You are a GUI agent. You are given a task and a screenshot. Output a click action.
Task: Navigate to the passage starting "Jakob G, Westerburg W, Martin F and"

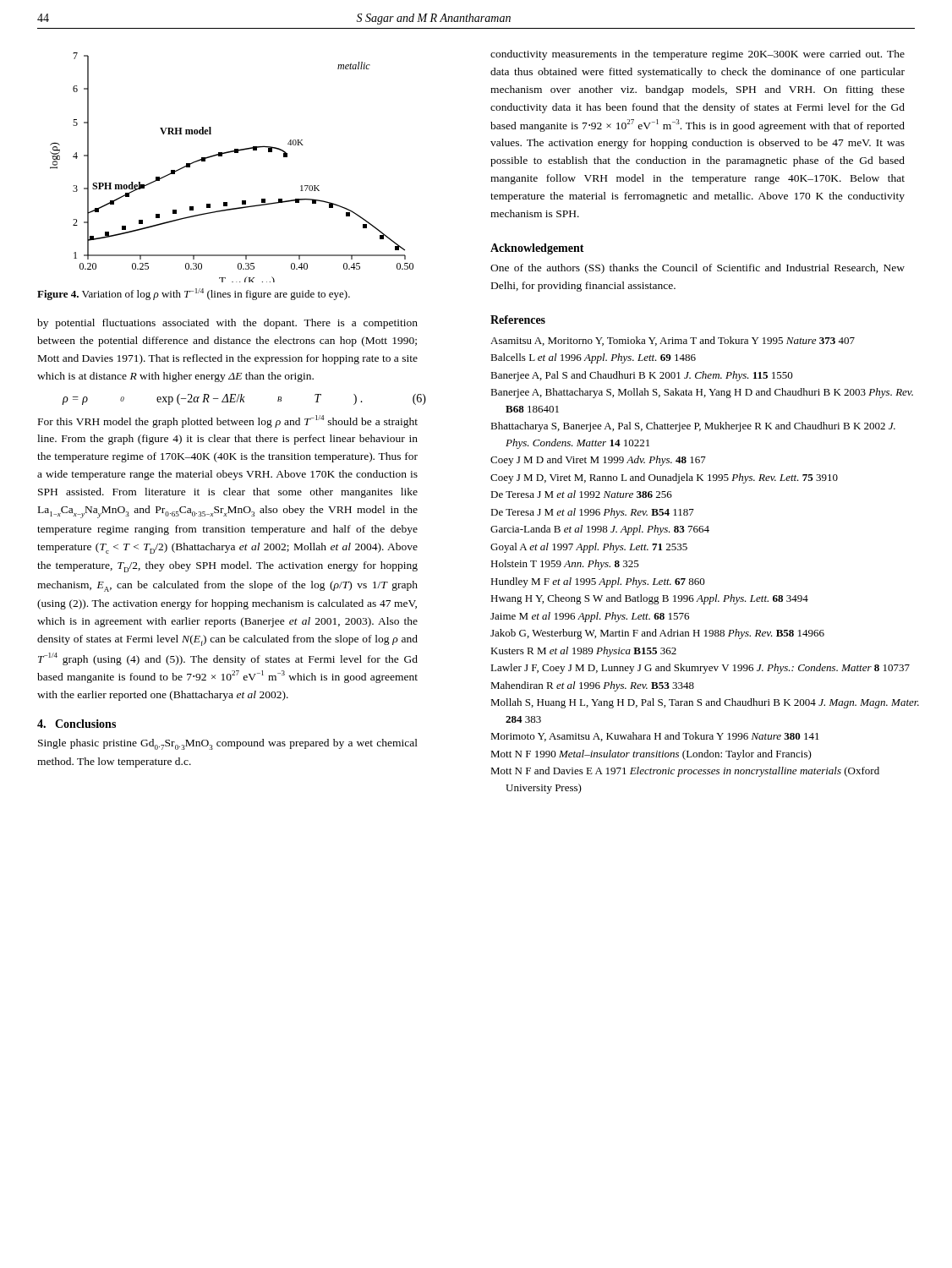point(657,633)
